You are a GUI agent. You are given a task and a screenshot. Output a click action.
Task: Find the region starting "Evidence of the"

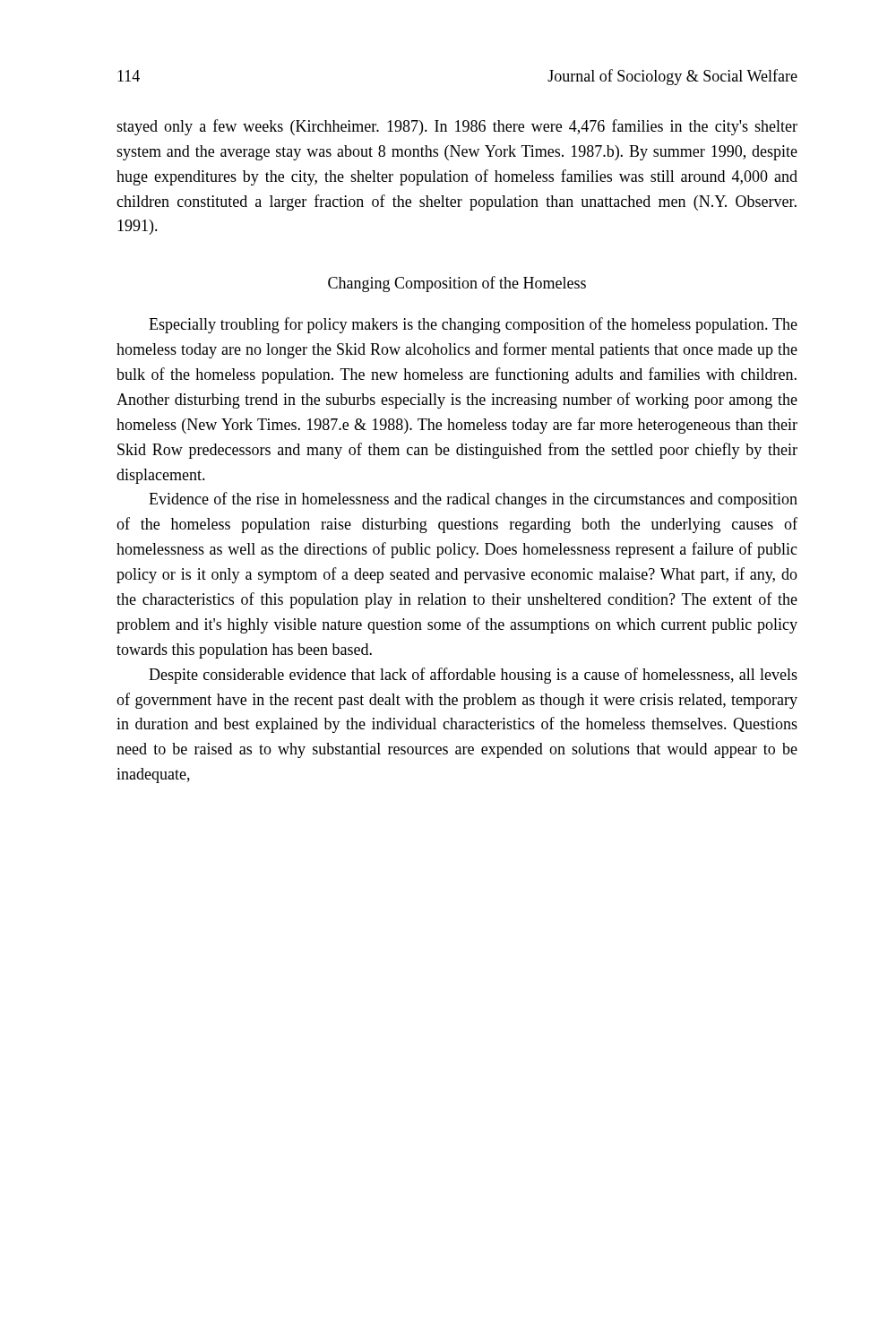tap(457, 575)
